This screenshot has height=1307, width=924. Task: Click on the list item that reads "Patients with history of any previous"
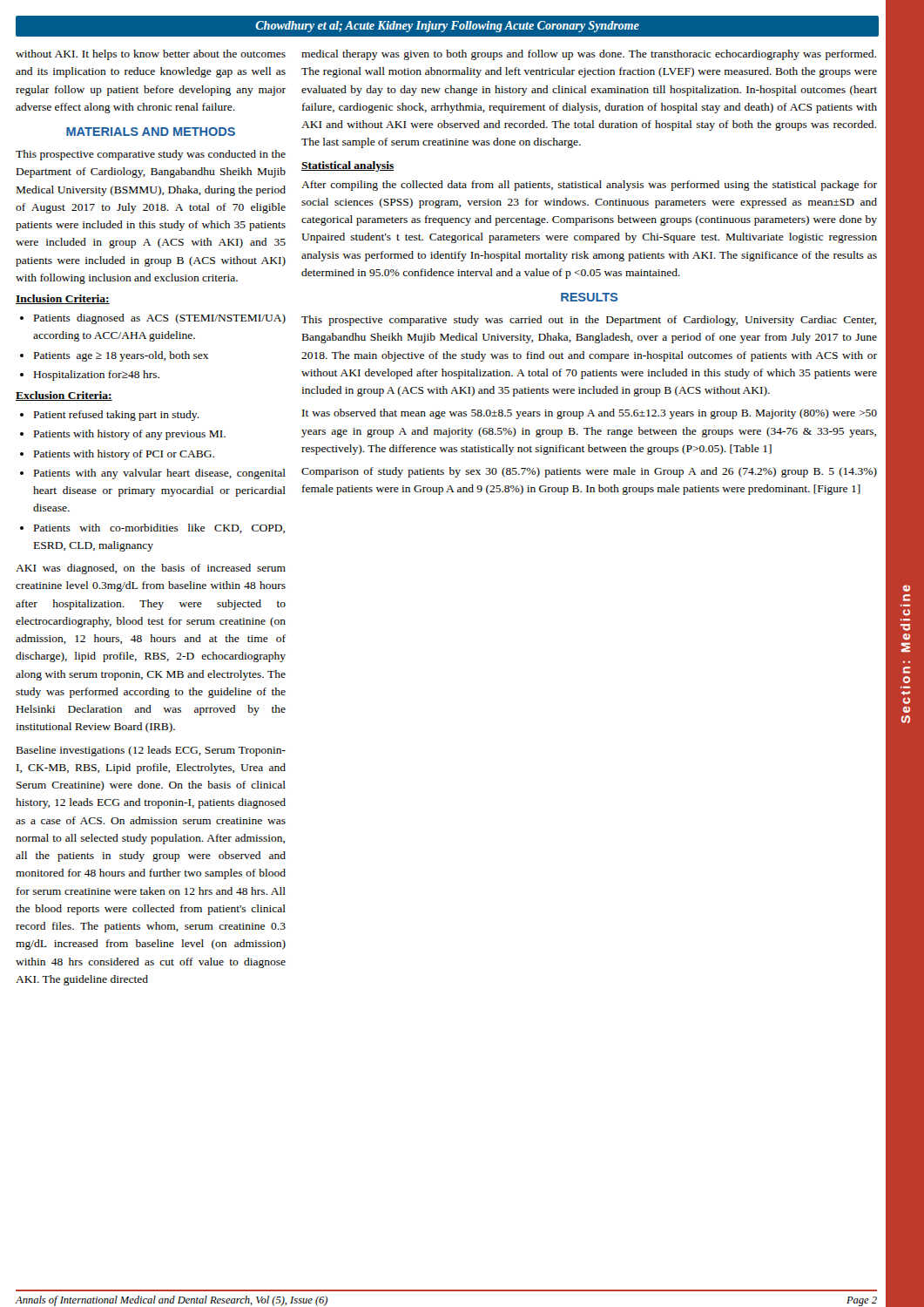151,434
